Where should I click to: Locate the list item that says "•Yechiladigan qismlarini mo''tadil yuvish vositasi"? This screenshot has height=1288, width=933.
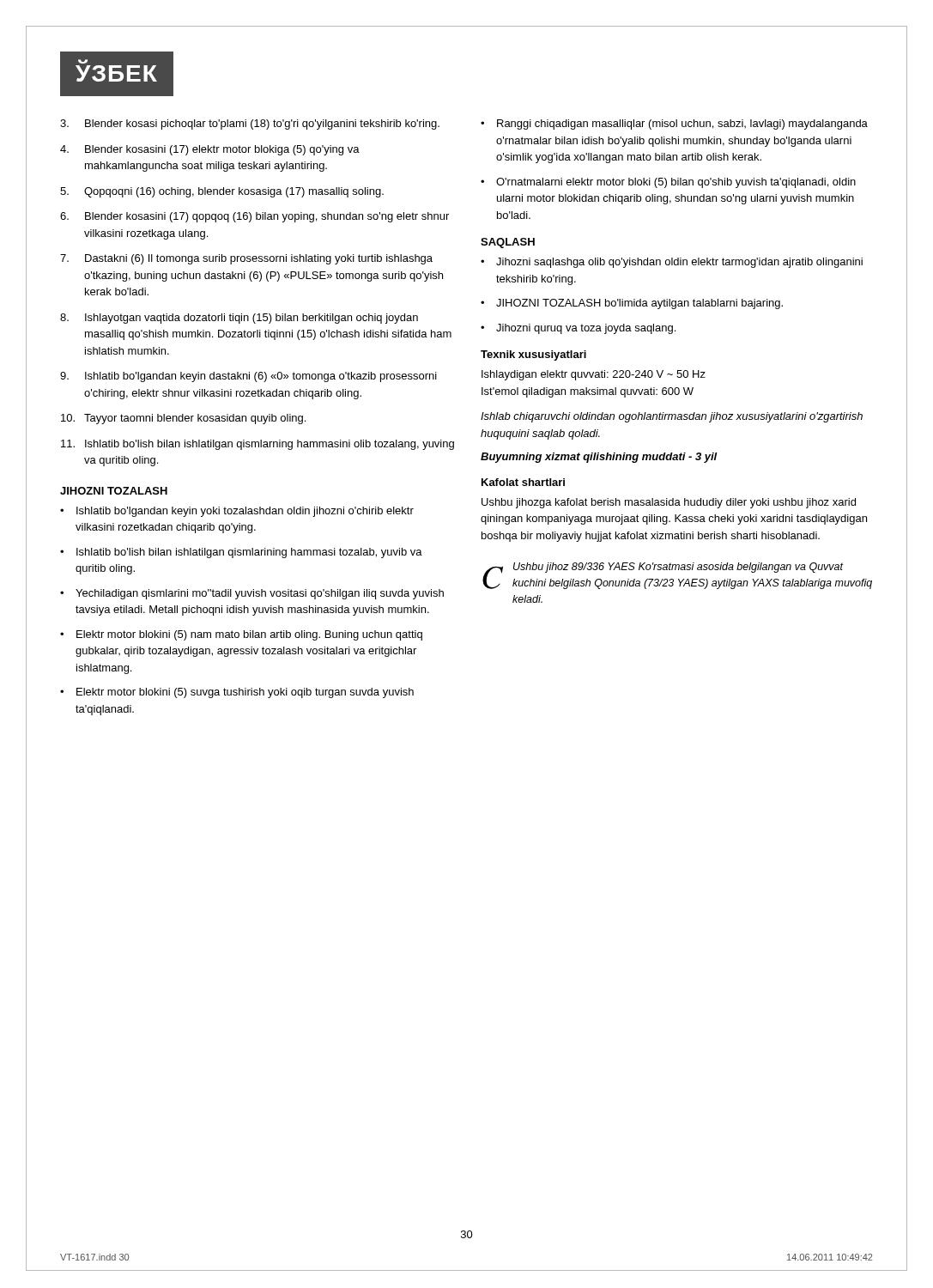pos(258,601)
